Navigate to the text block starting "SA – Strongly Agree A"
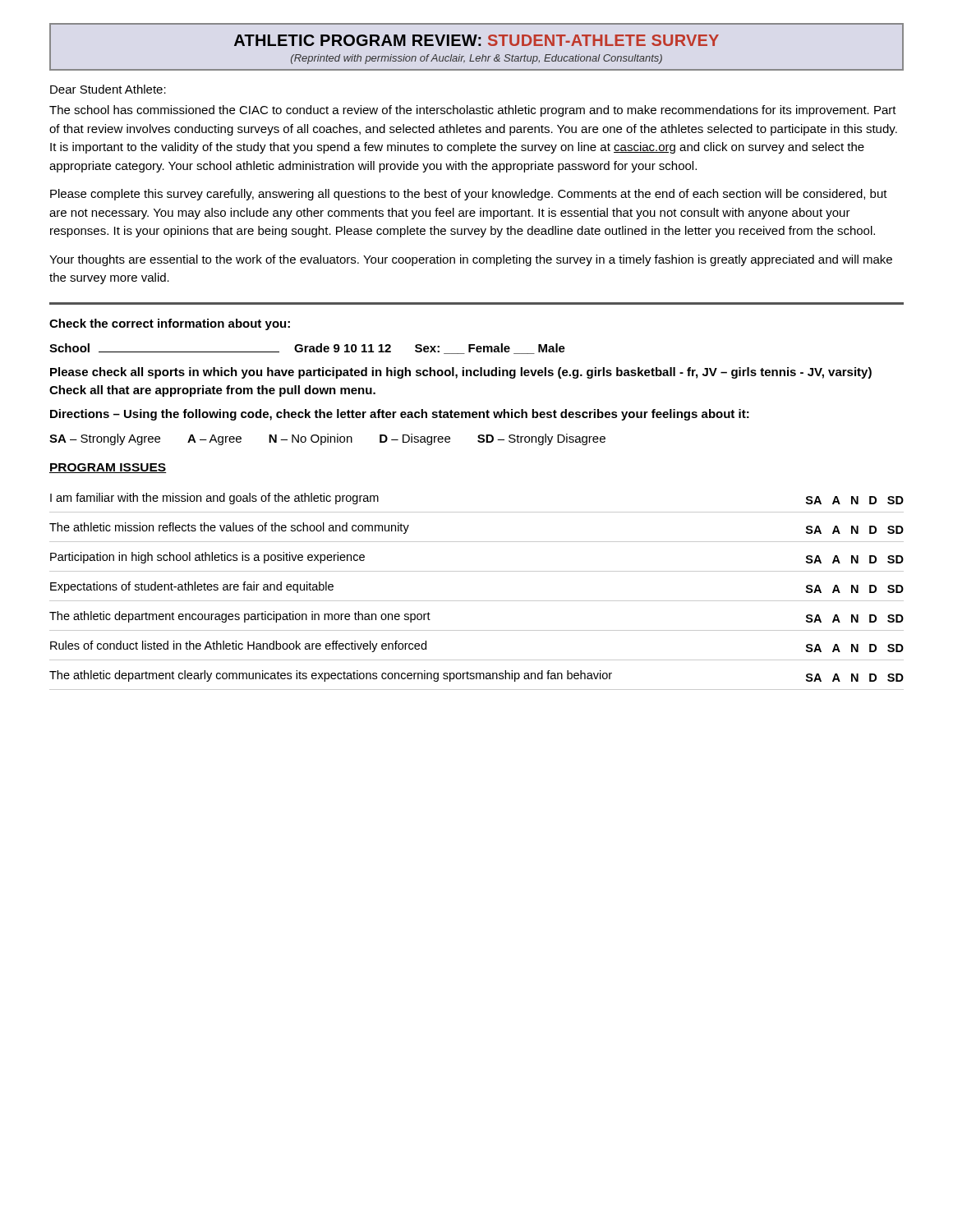This screenshot has width=953, height=1232. click(x=328, y=438)
